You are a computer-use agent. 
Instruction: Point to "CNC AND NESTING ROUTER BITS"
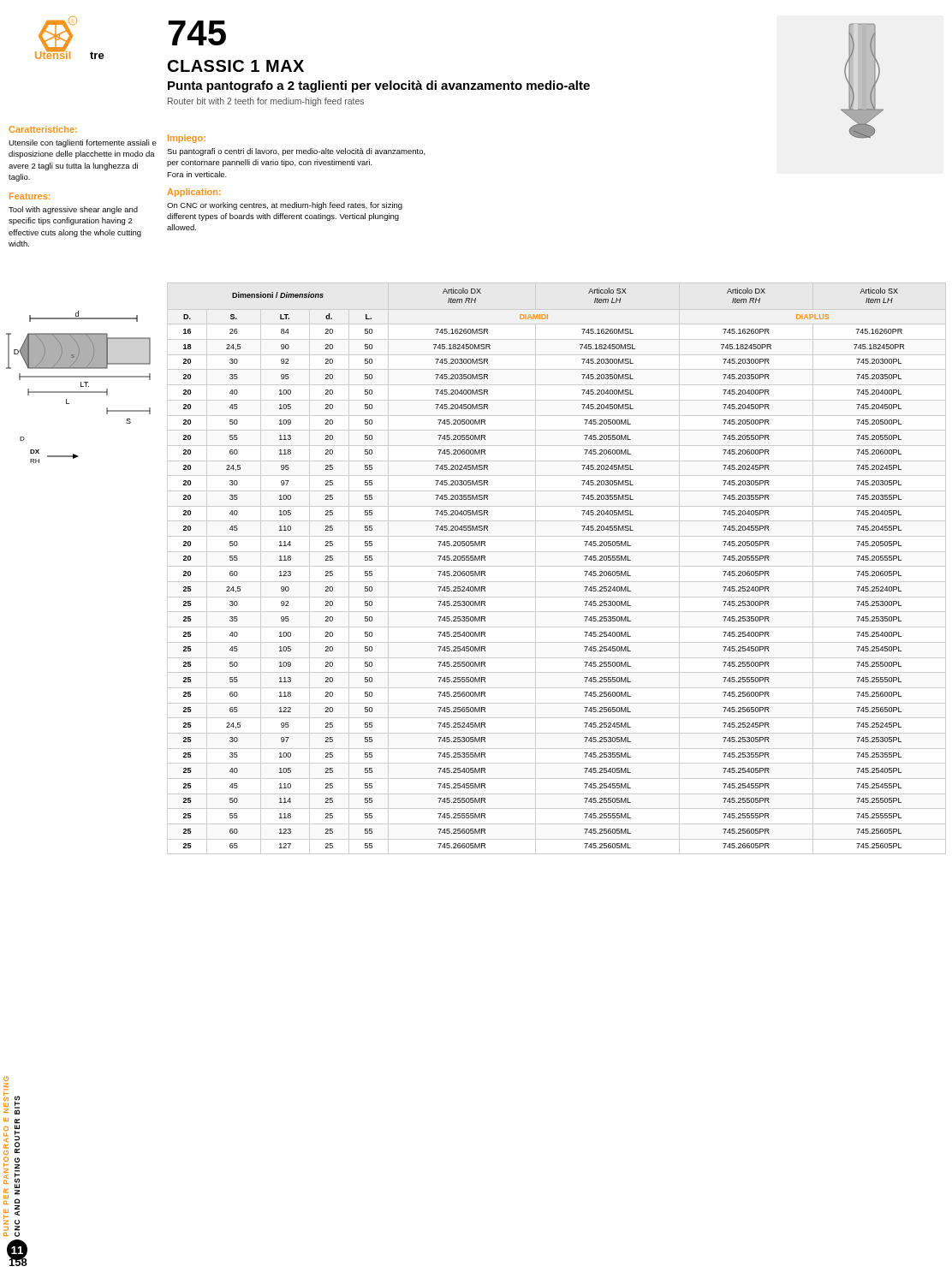click(x=17, y=1166)
